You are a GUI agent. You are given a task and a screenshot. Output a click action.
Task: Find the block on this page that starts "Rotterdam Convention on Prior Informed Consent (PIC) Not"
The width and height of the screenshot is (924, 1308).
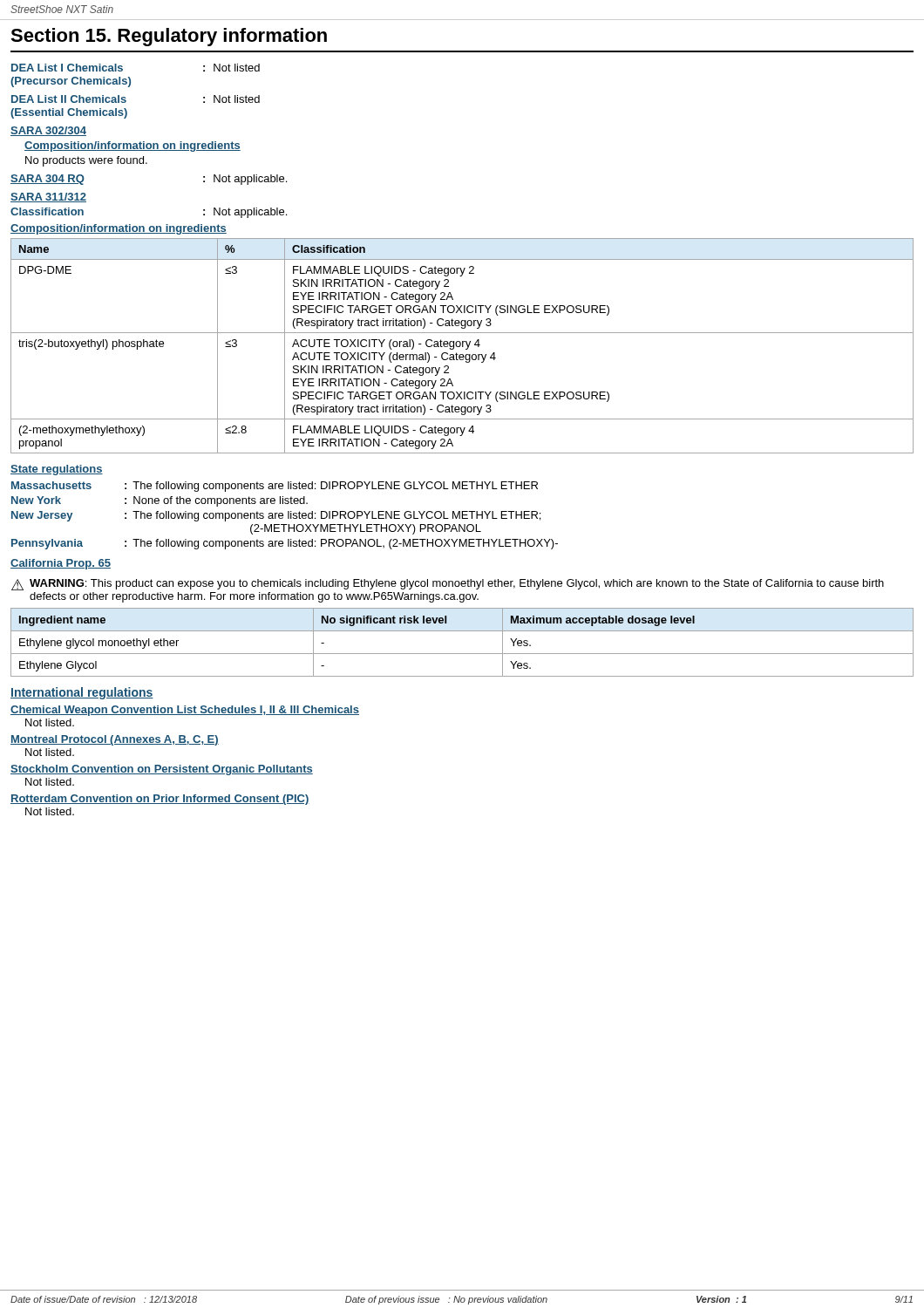click(160, 800)
